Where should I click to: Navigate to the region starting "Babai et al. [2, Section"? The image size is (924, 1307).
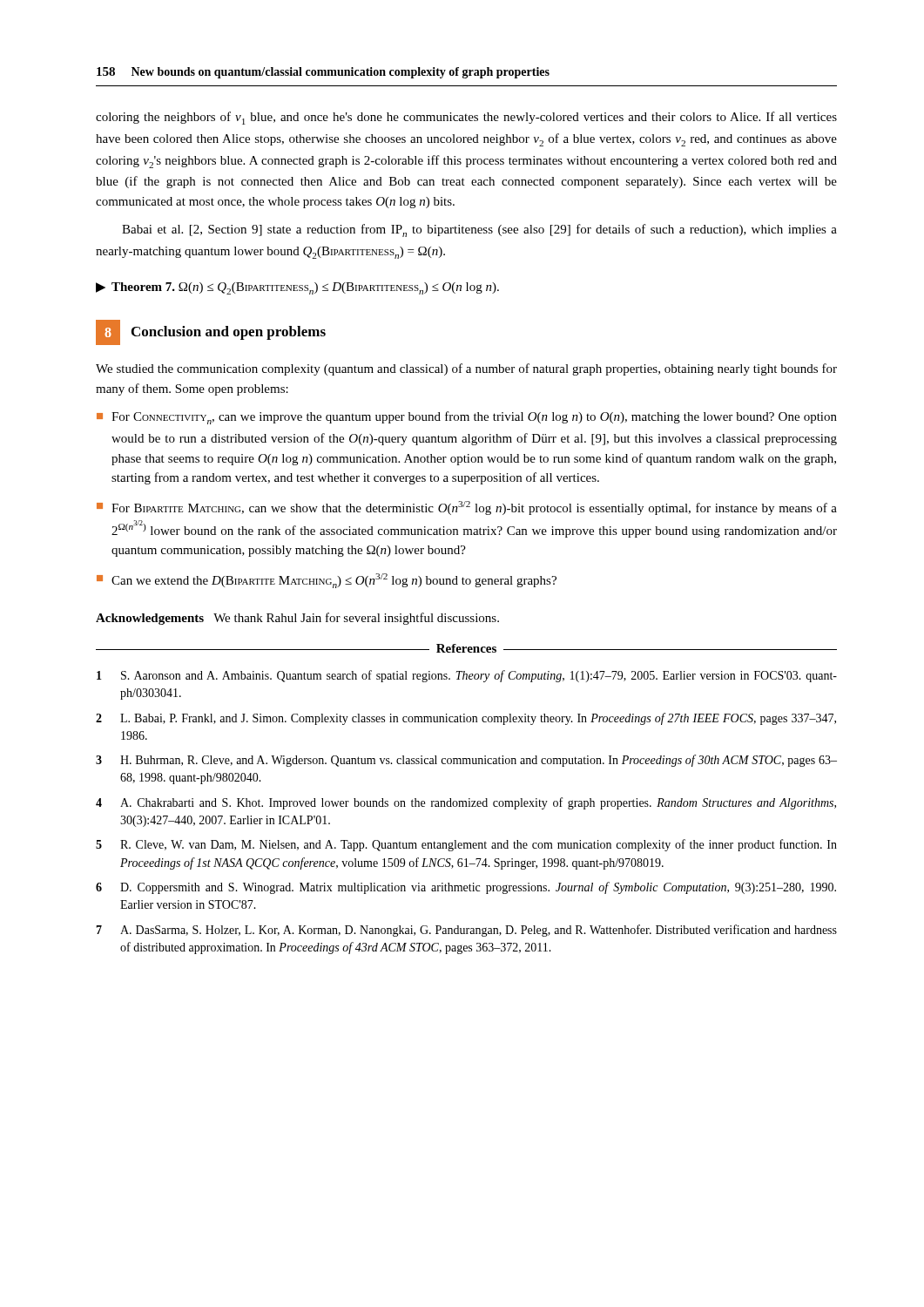pos(466,242)
